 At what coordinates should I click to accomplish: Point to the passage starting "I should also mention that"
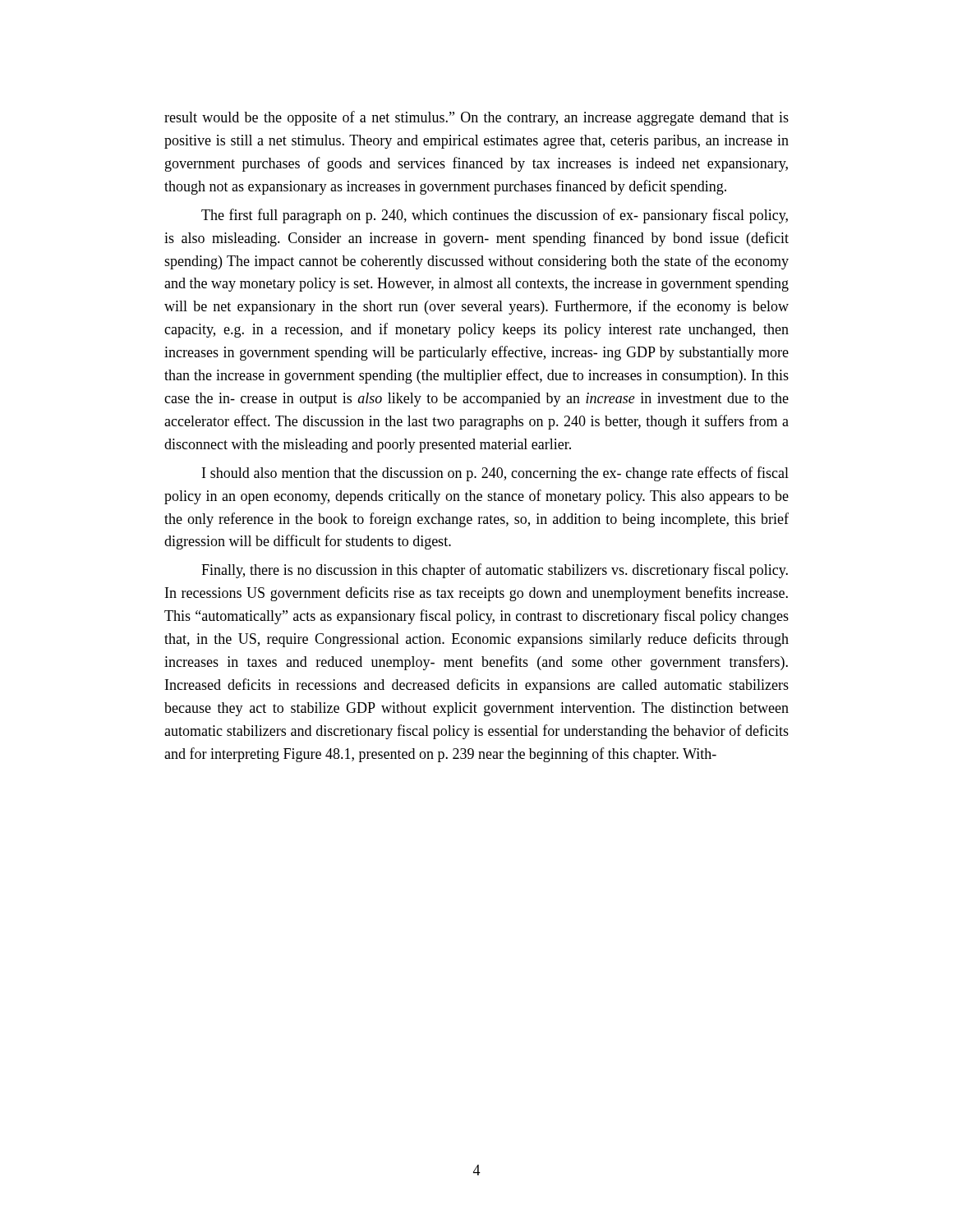pyautogui.click(x=476, y=507)
